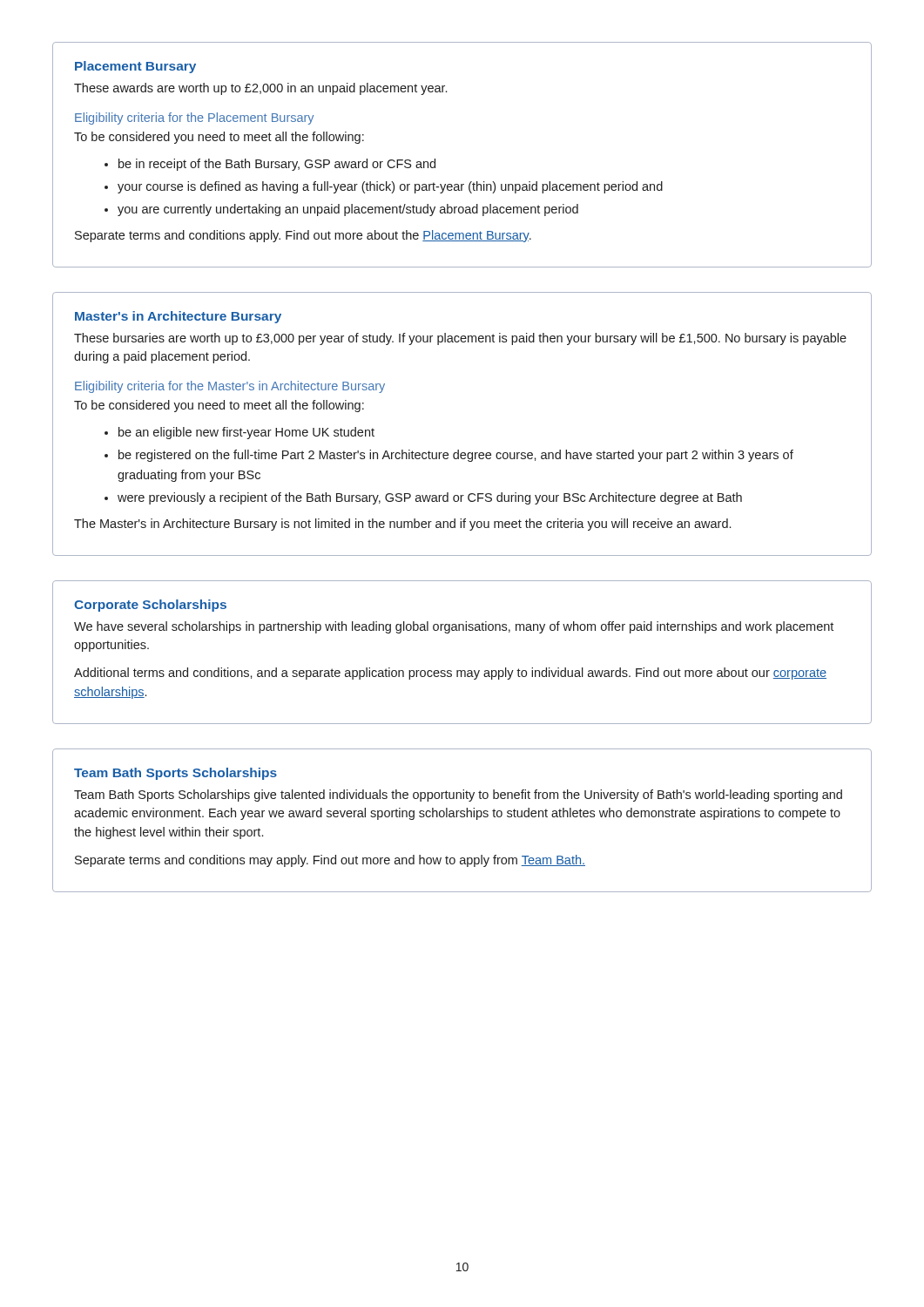Select the text block that reads "Team Bath Sports Scholarships give talented"
This screenshot has height=1307, width=924.
click(x=458, y=813)
